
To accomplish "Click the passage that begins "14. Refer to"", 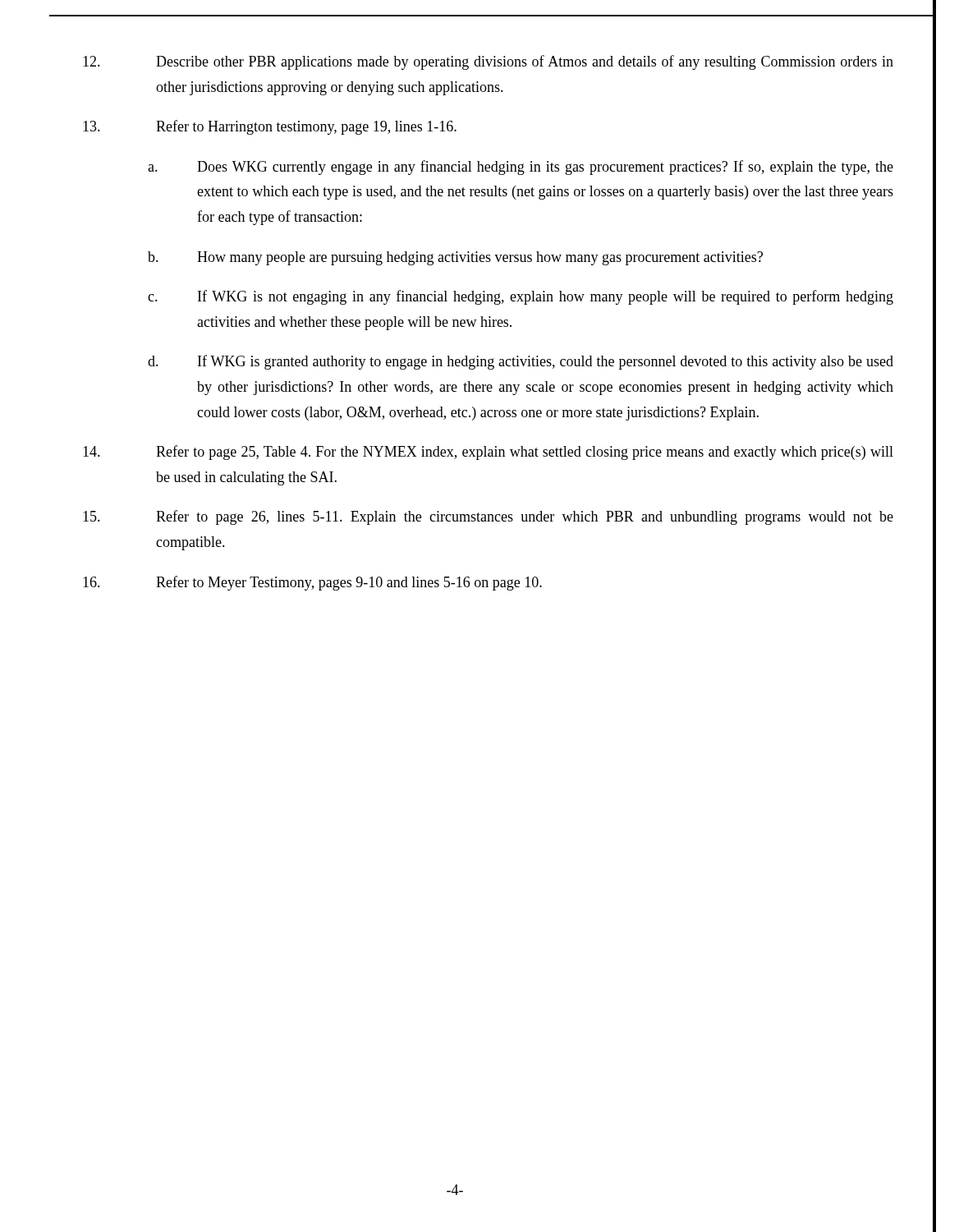I will (488, 465).
